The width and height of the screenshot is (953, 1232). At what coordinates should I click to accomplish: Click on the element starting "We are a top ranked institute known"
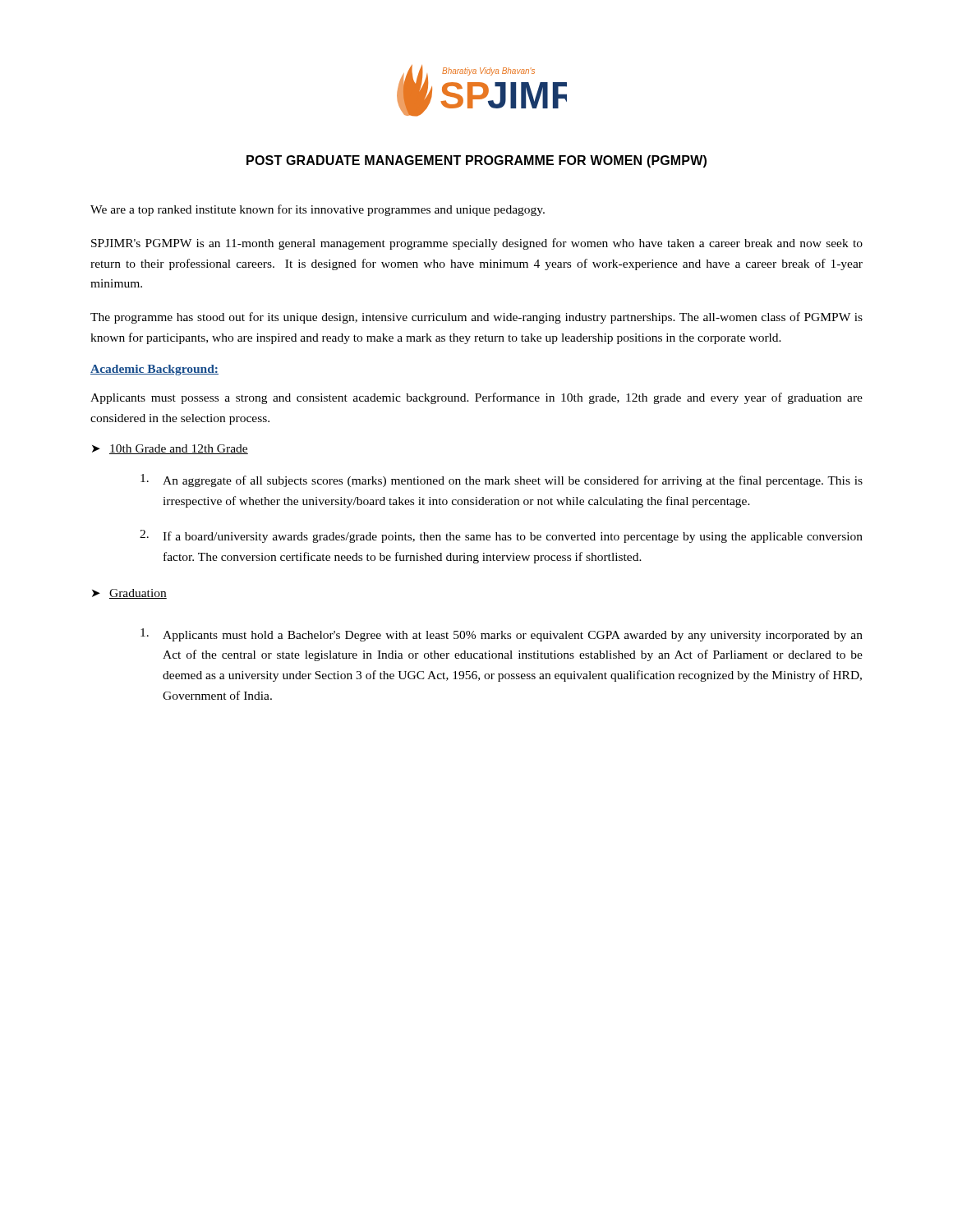tap(476, 210)
